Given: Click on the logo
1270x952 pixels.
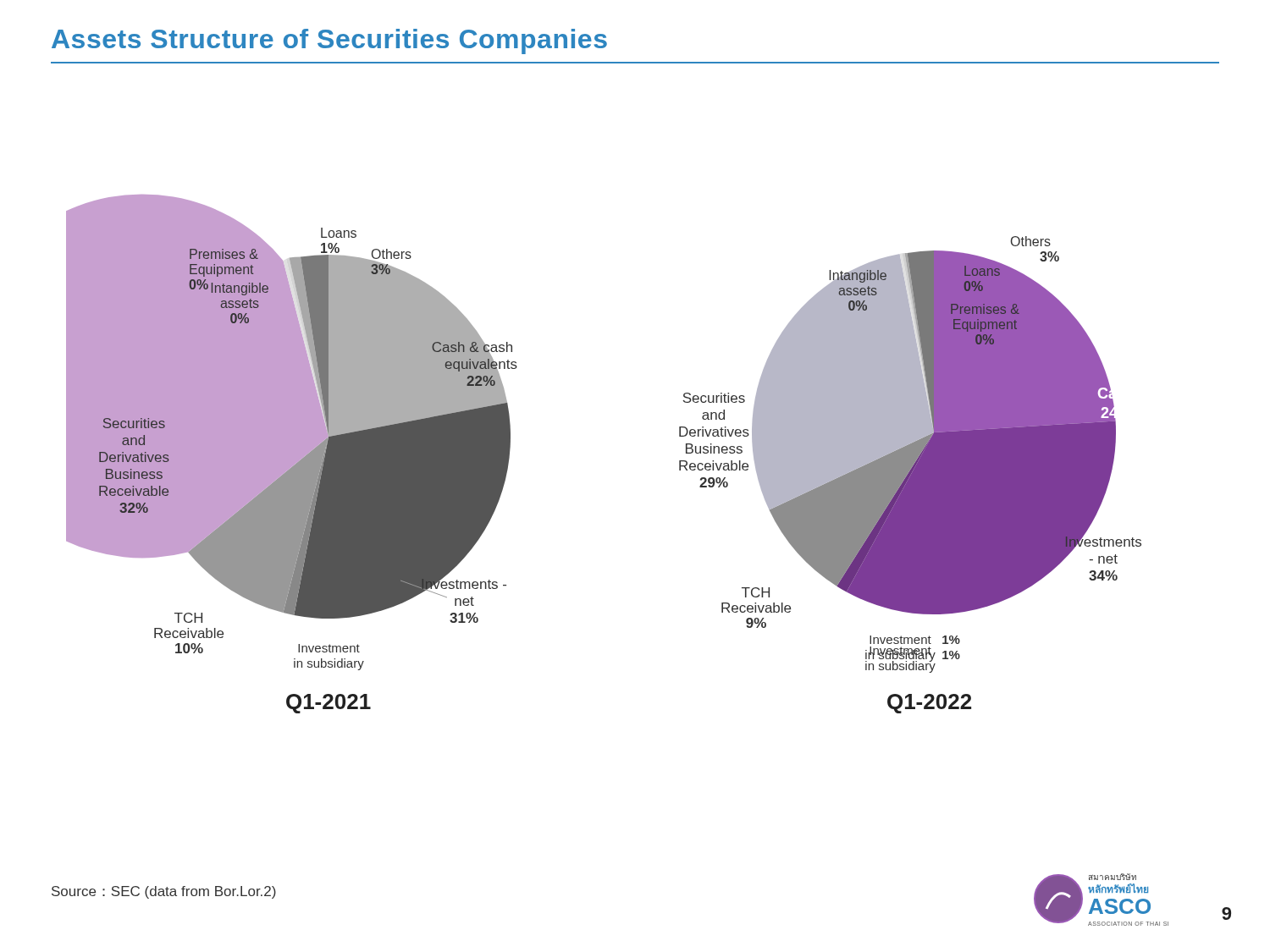Looking at the screenshot, I should click(1101, 897).
